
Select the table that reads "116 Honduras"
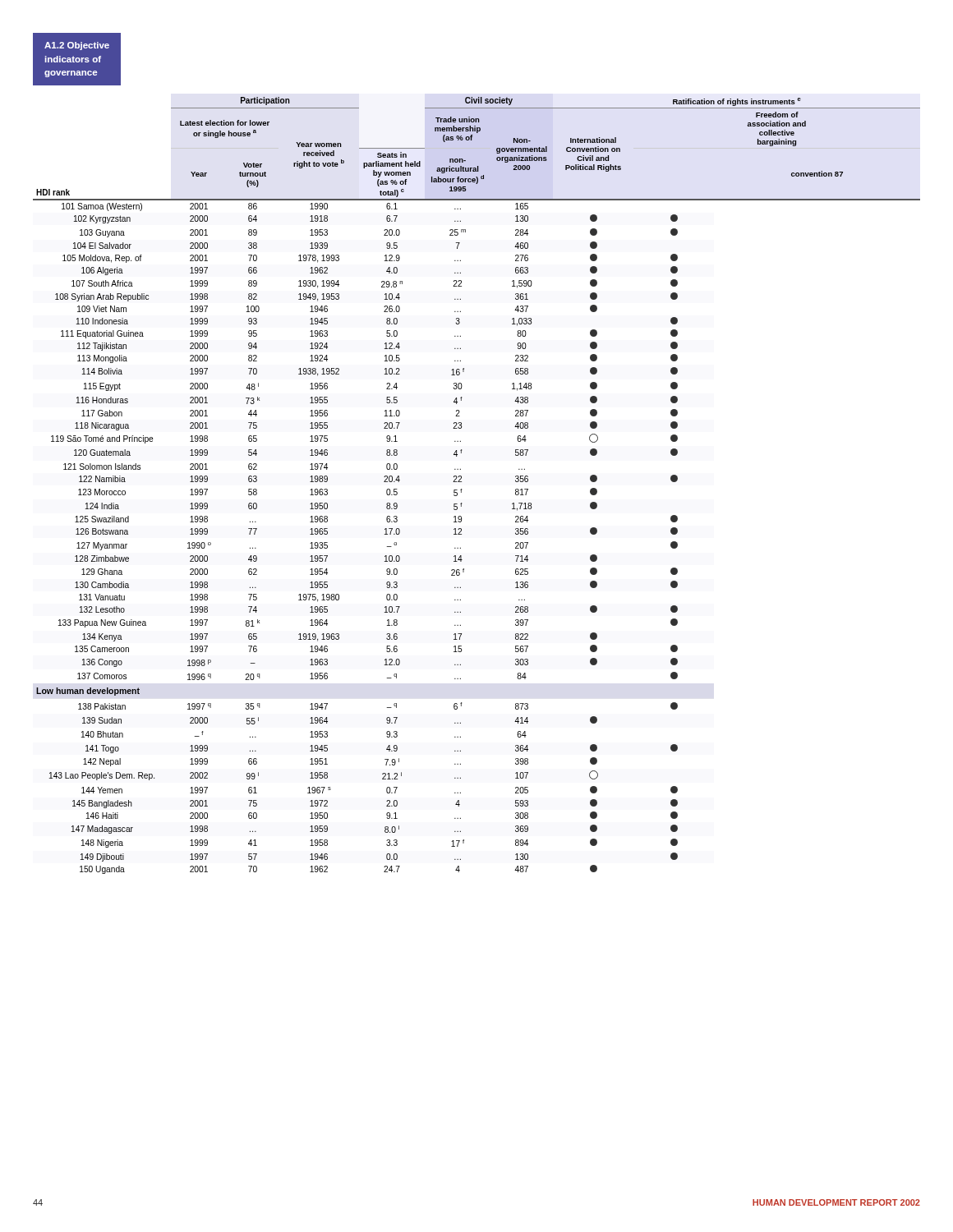pos(476,484)
